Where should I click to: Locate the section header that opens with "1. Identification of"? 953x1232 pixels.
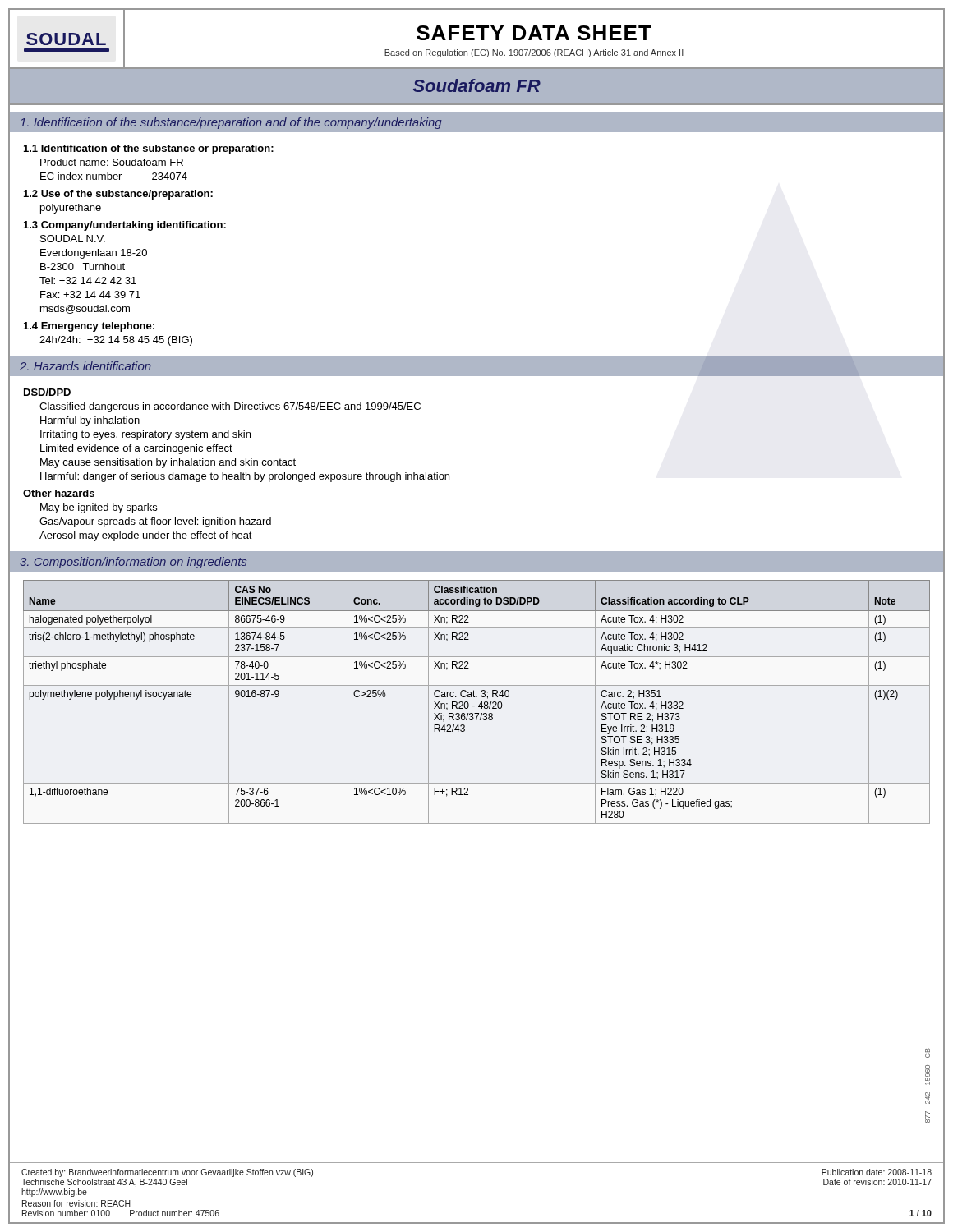point(231,122)
